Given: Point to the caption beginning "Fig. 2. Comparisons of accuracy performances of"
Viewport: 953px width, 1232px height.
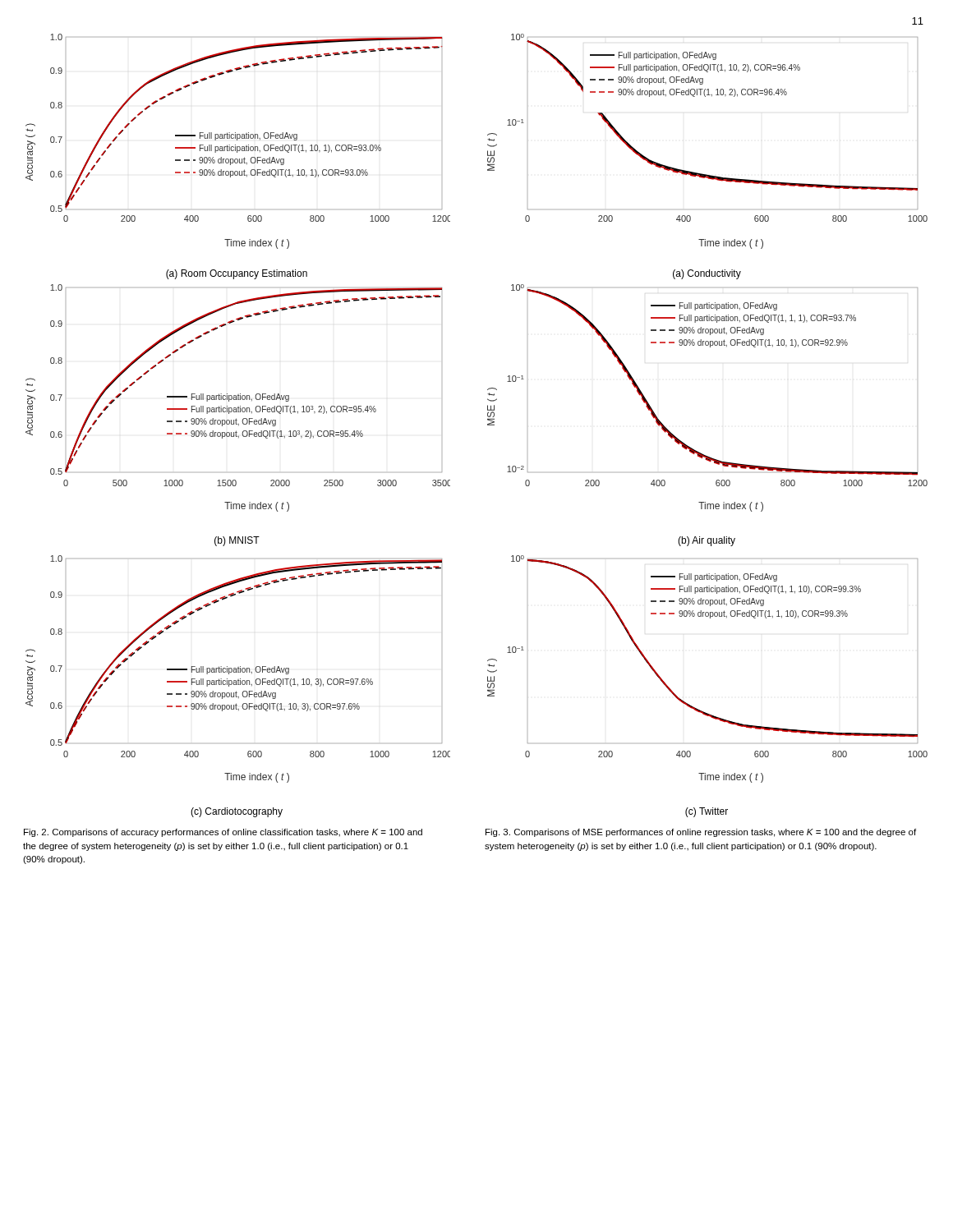Looking at the screenshot, I should pos(223,846).
